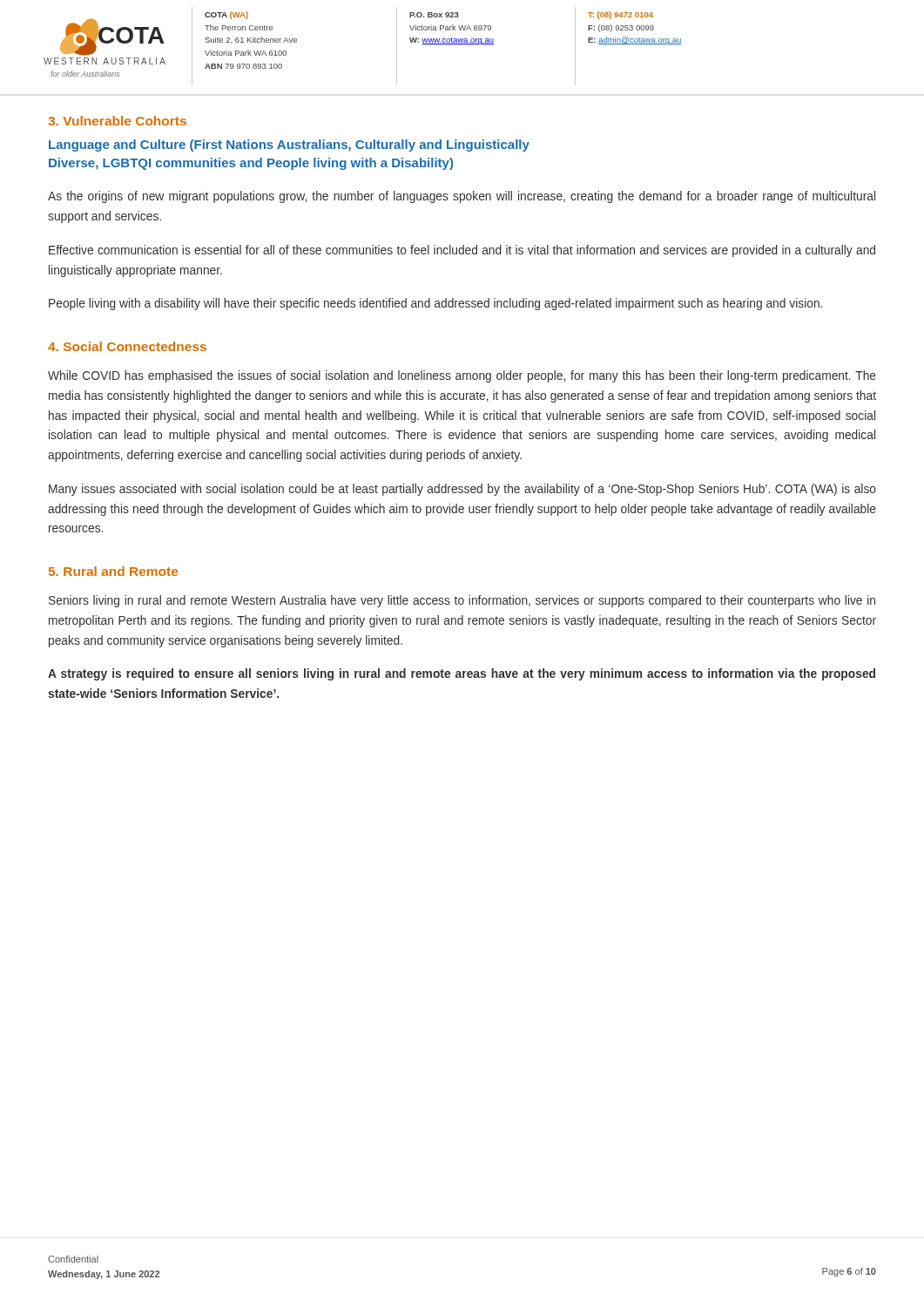Select the text block that says "A strategy is required to ensure"
This screenshot has width=924, height=1307.
pyautogui.click(x=462, y=684)
